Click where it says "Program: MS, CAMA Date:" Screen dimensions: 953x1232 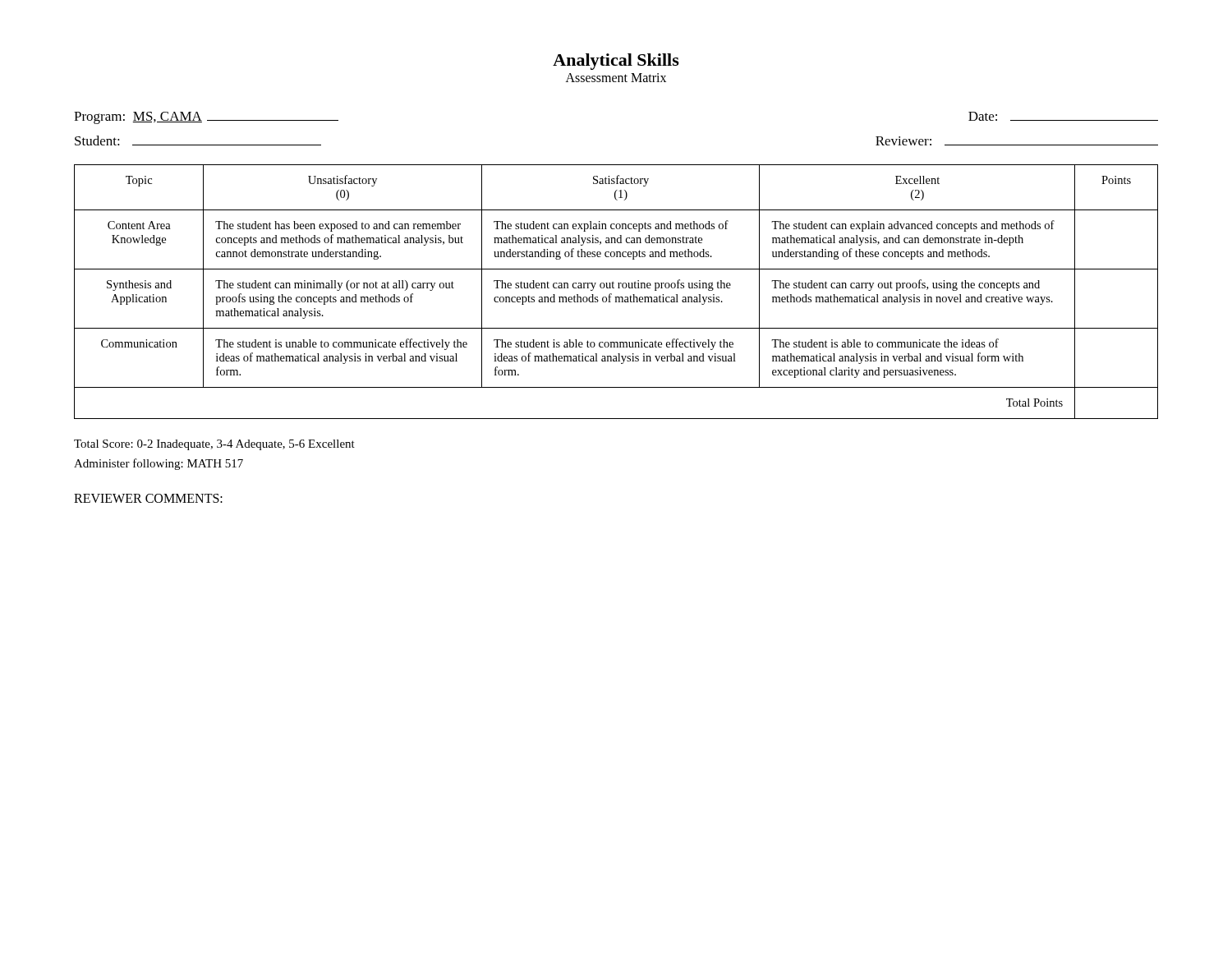pyautogui.click(x=143, y=118)
